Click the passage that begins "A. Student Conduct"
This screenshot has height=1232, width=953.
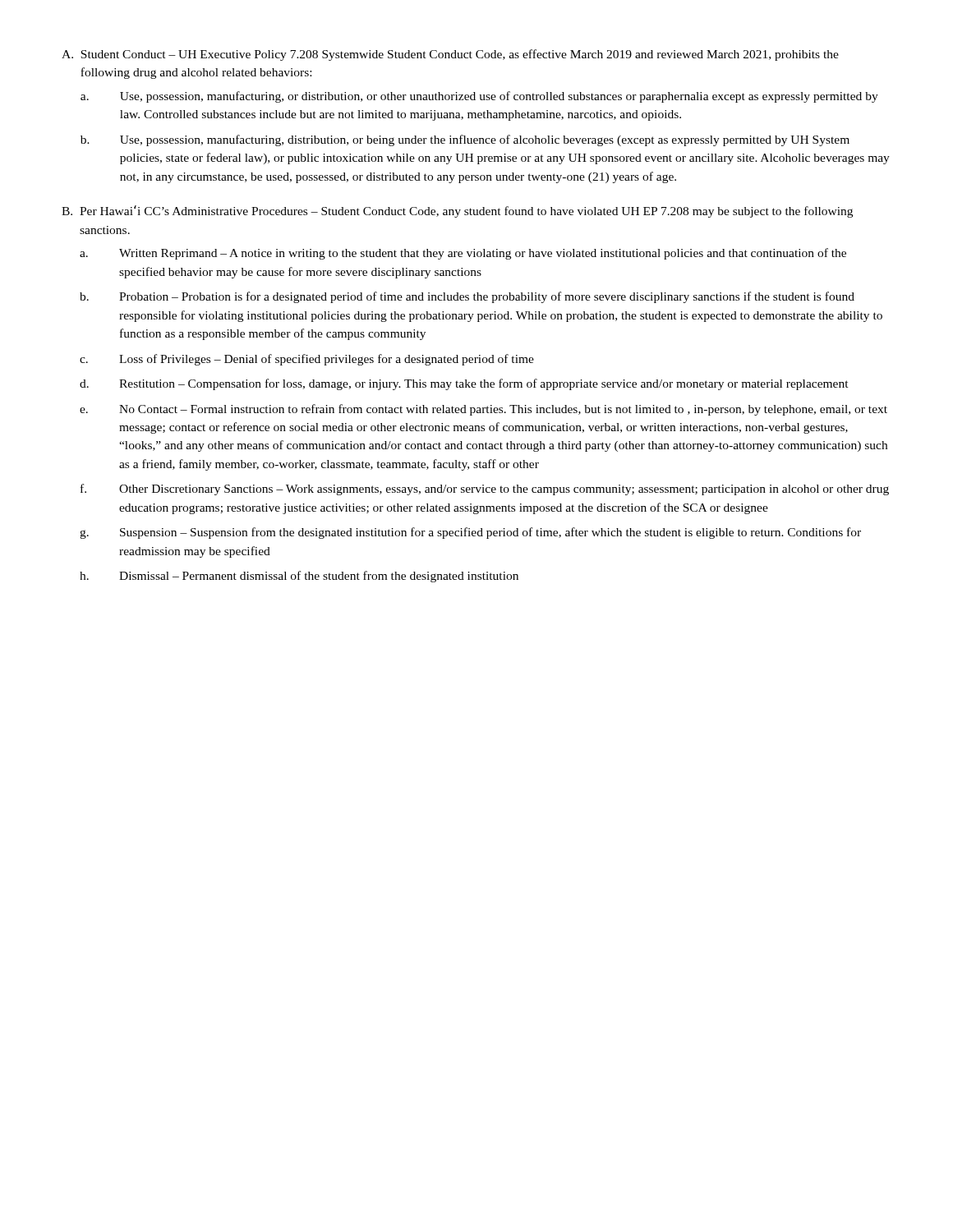pos(476,119)
